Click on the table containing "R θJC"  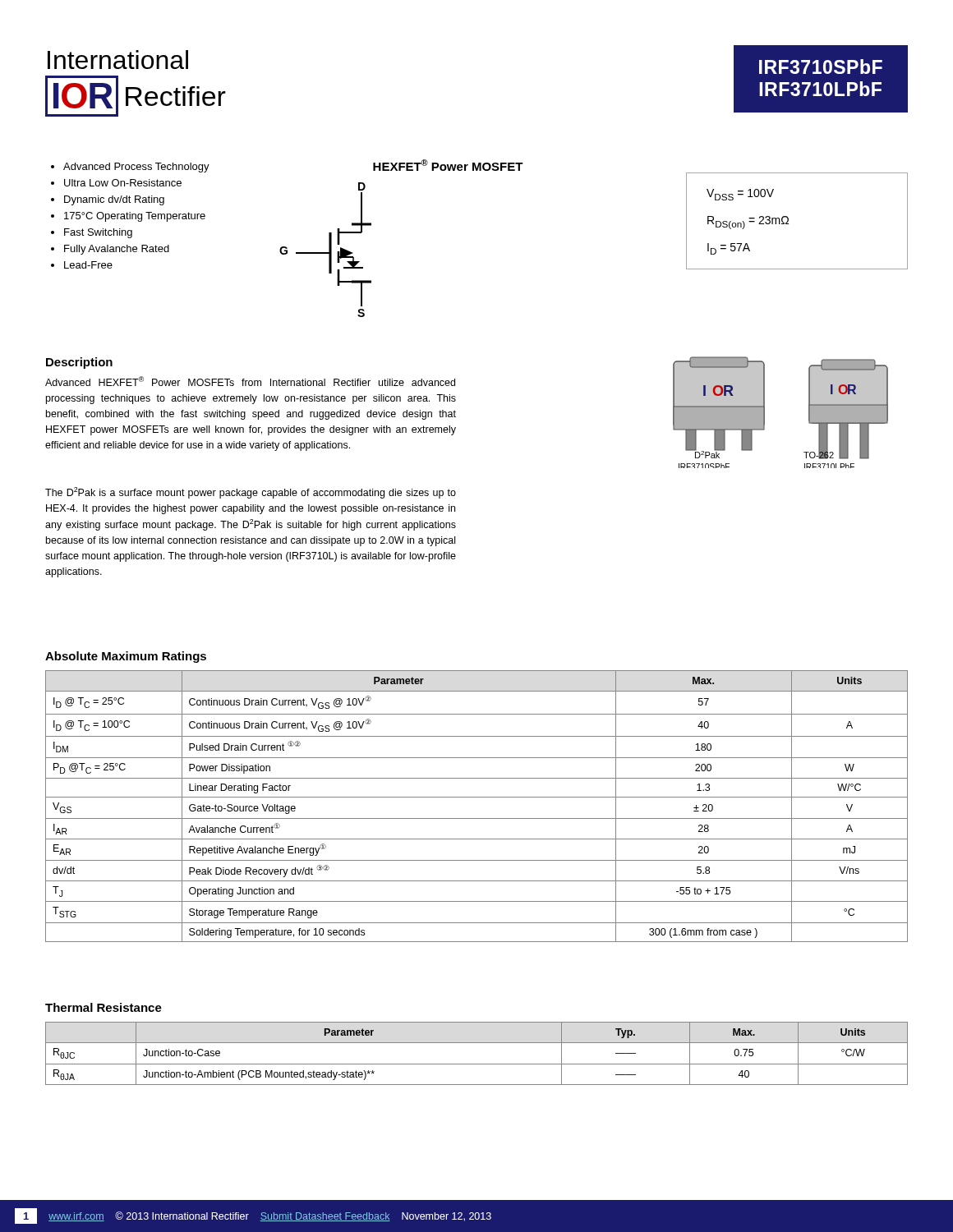[x=476, y=1053]
